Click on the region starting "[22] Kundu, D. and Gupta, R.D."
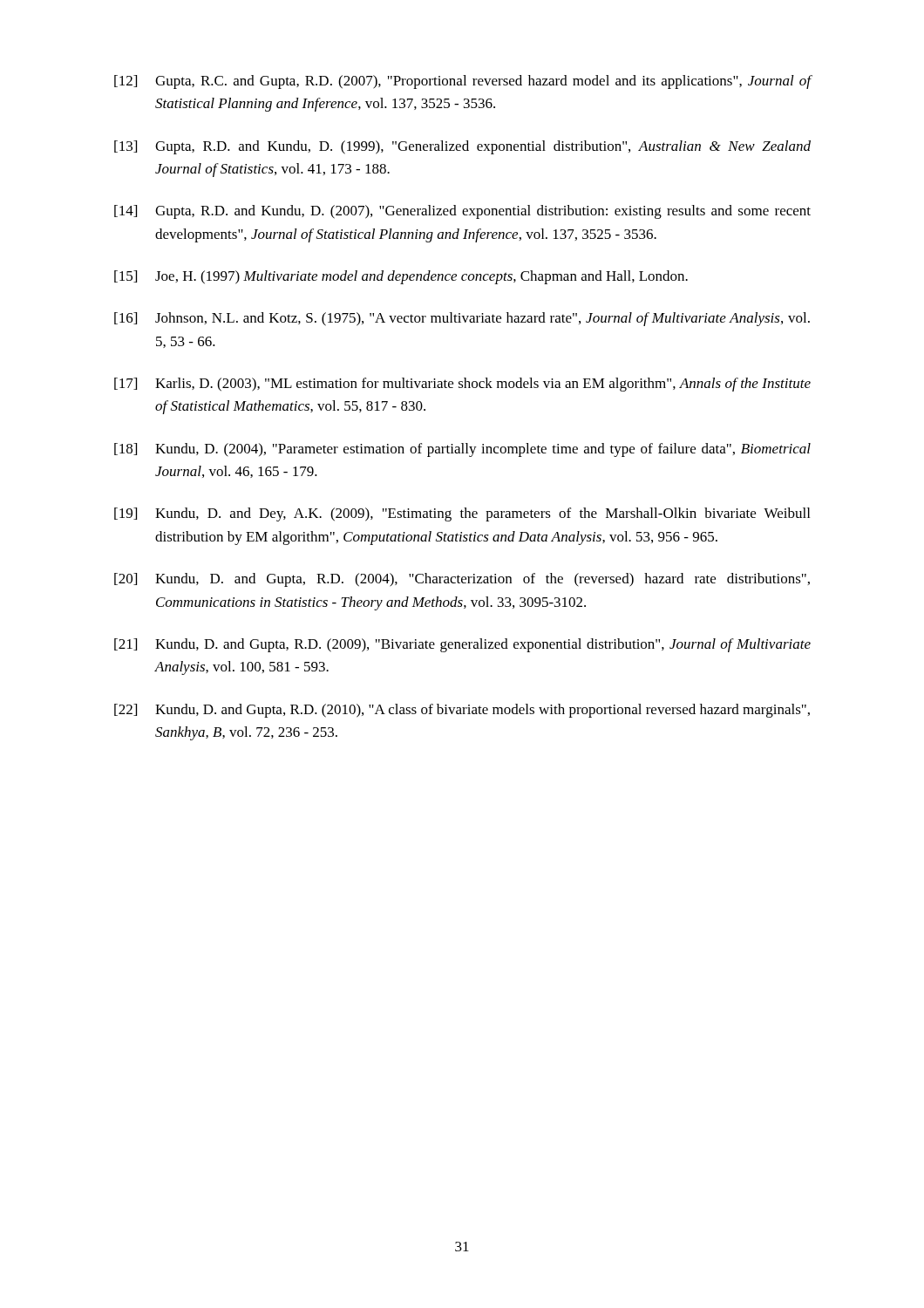 pos(462,721)
